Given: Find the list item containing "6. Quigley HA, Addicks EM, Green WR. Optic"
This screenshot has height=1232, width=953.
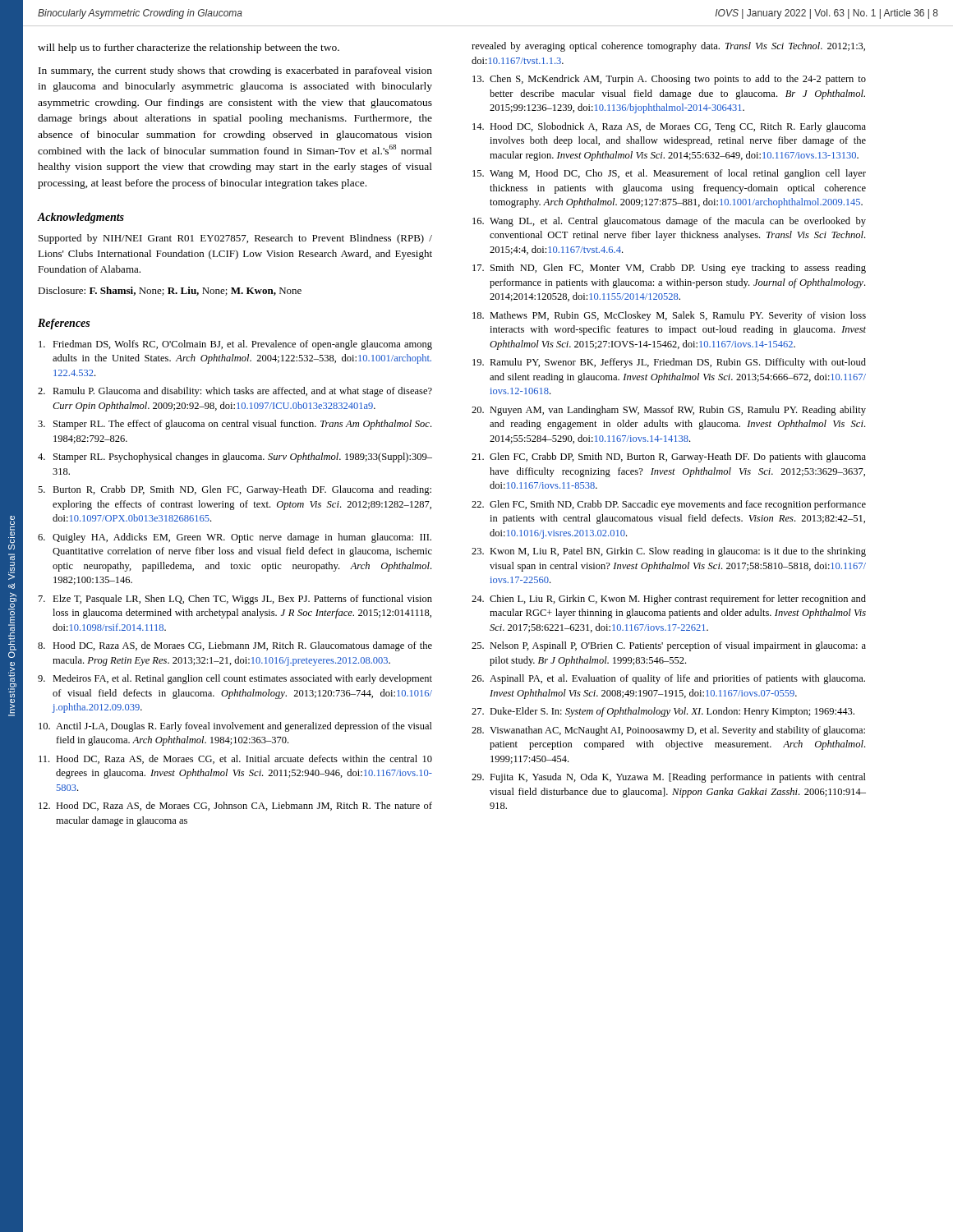Looking at the screenshot, I should (235, 559).
